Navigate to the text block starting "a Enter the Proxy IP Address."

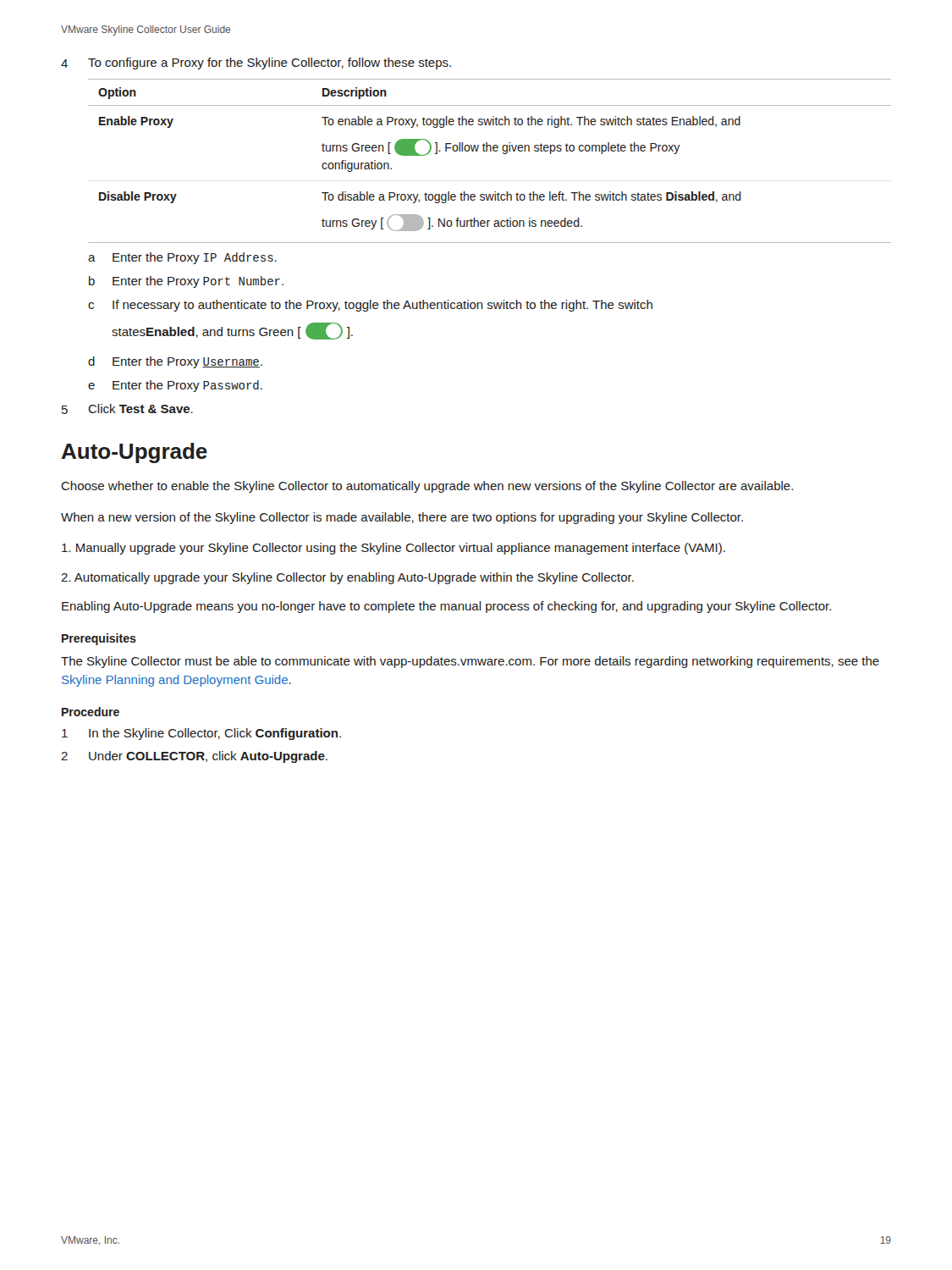(182, 258)
